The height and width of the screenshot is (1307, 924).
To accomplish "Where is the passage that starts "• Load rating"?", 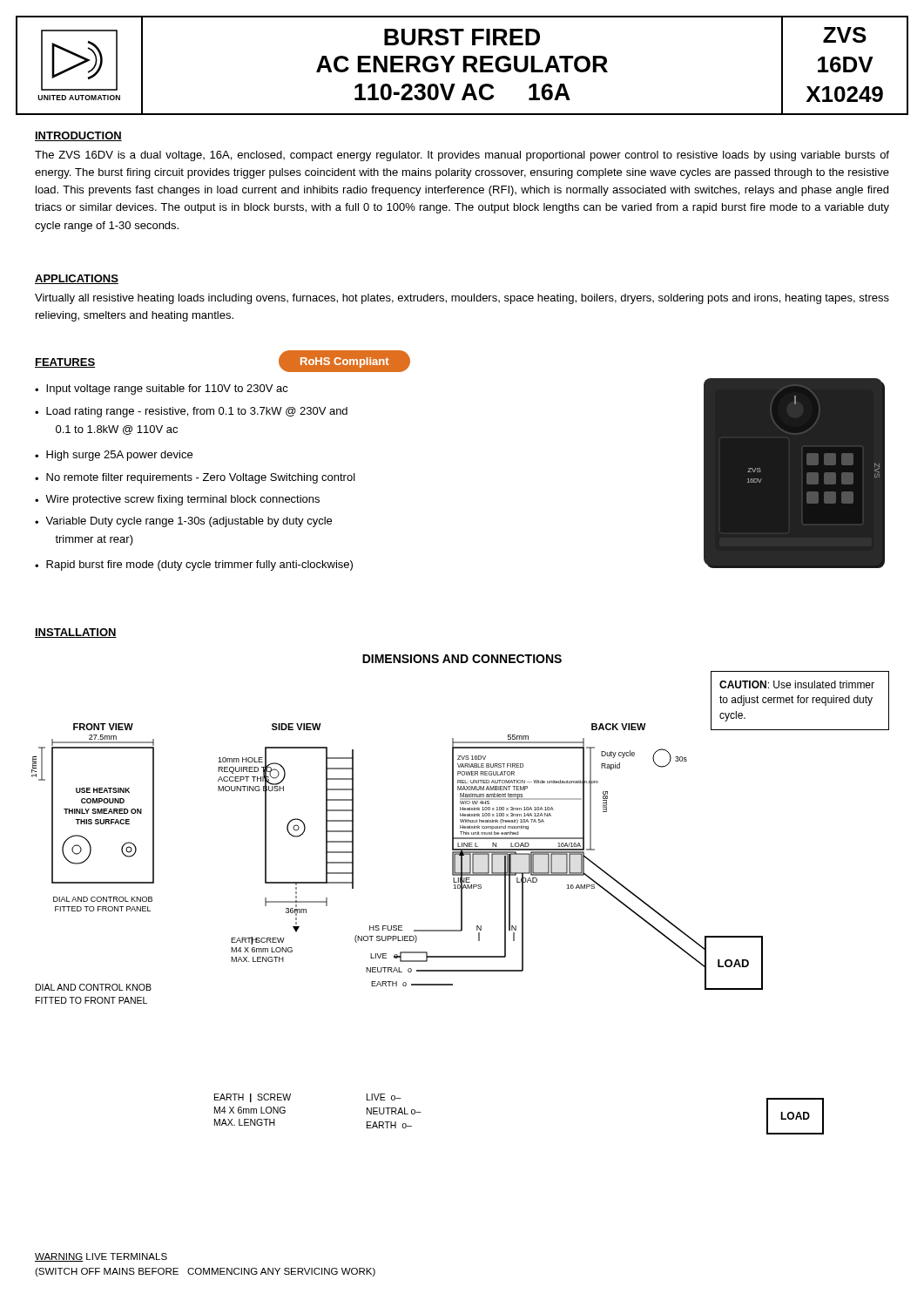I will 191,421.
